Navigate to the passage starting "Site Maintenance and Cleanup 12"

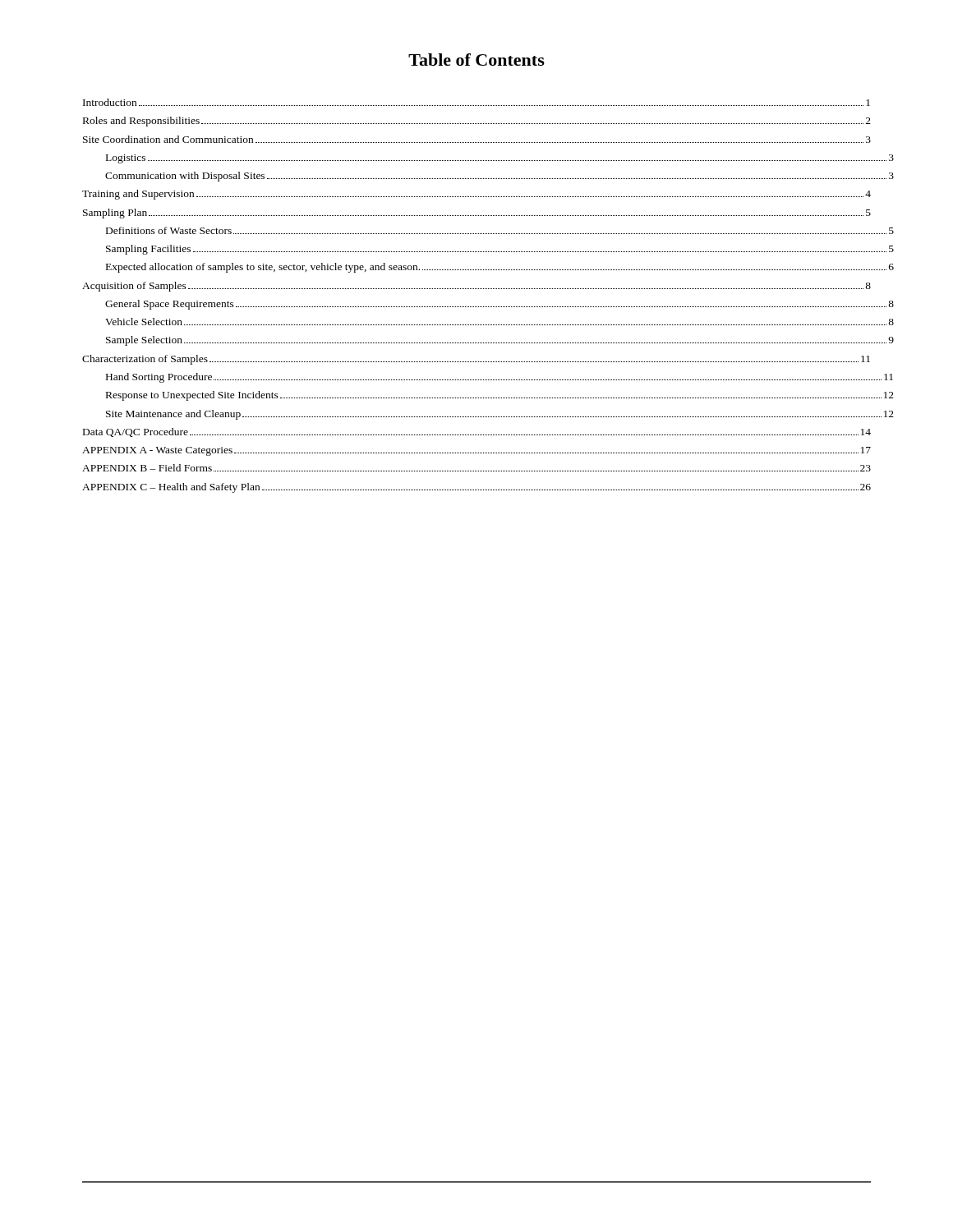point(499,414)
